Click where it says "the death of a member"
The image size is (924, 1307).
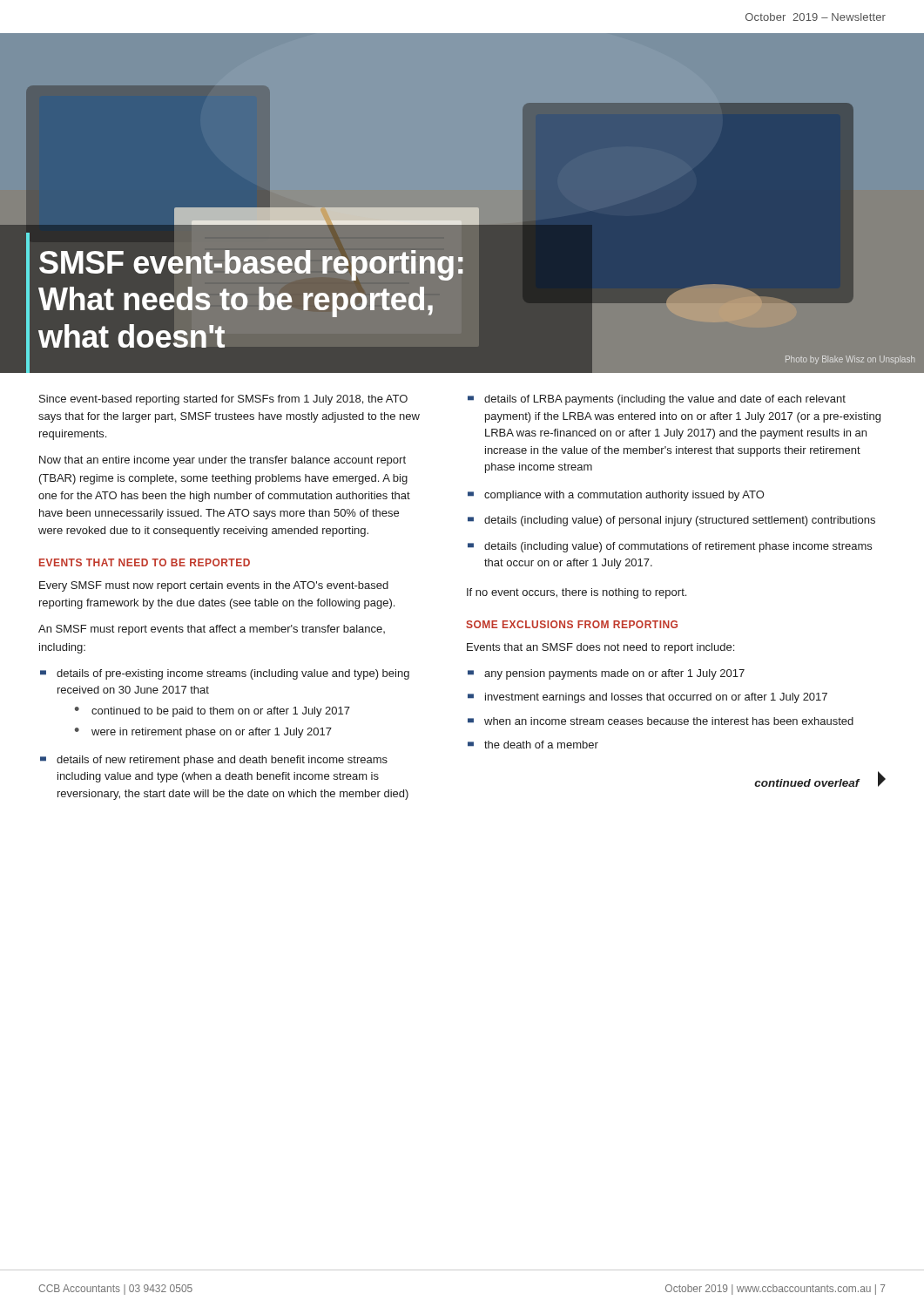tap(532, 745)
